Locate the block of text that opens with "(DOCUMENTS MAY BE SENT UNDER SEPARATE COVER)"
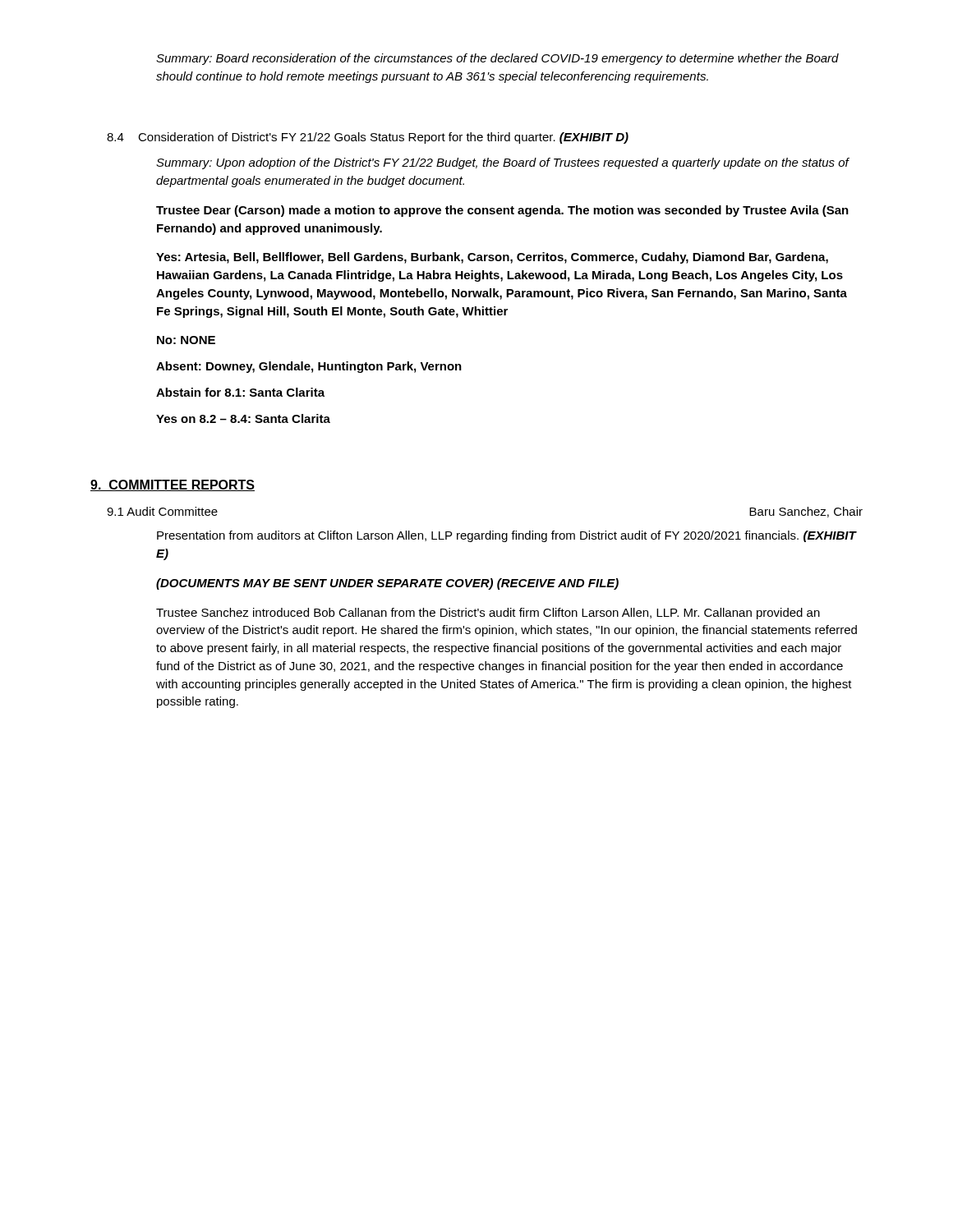953x1232 pixels. click(x=509, y=583)
